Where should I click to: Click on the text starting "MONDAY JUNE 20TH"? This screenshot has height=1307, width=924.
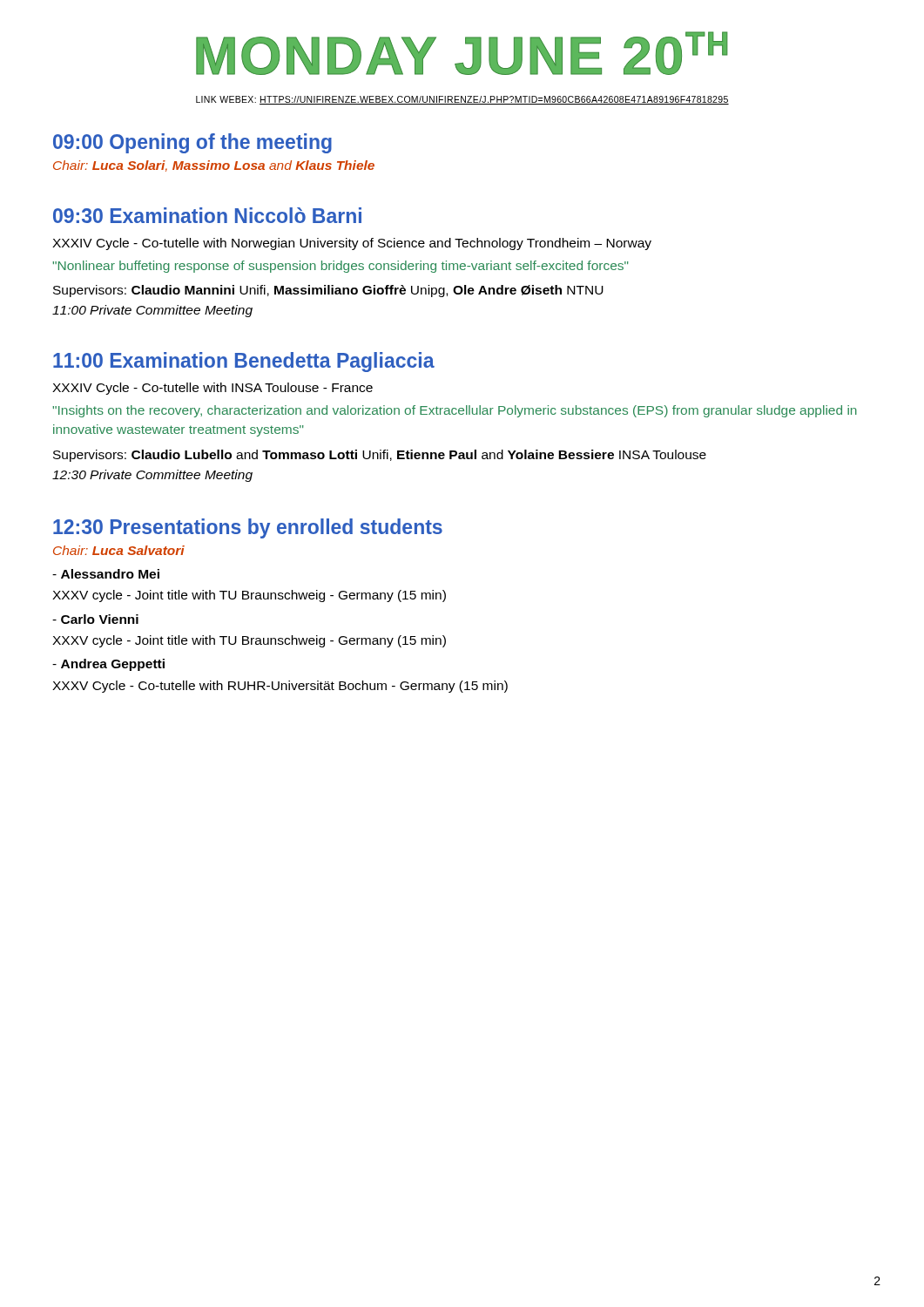click(462, 56)
